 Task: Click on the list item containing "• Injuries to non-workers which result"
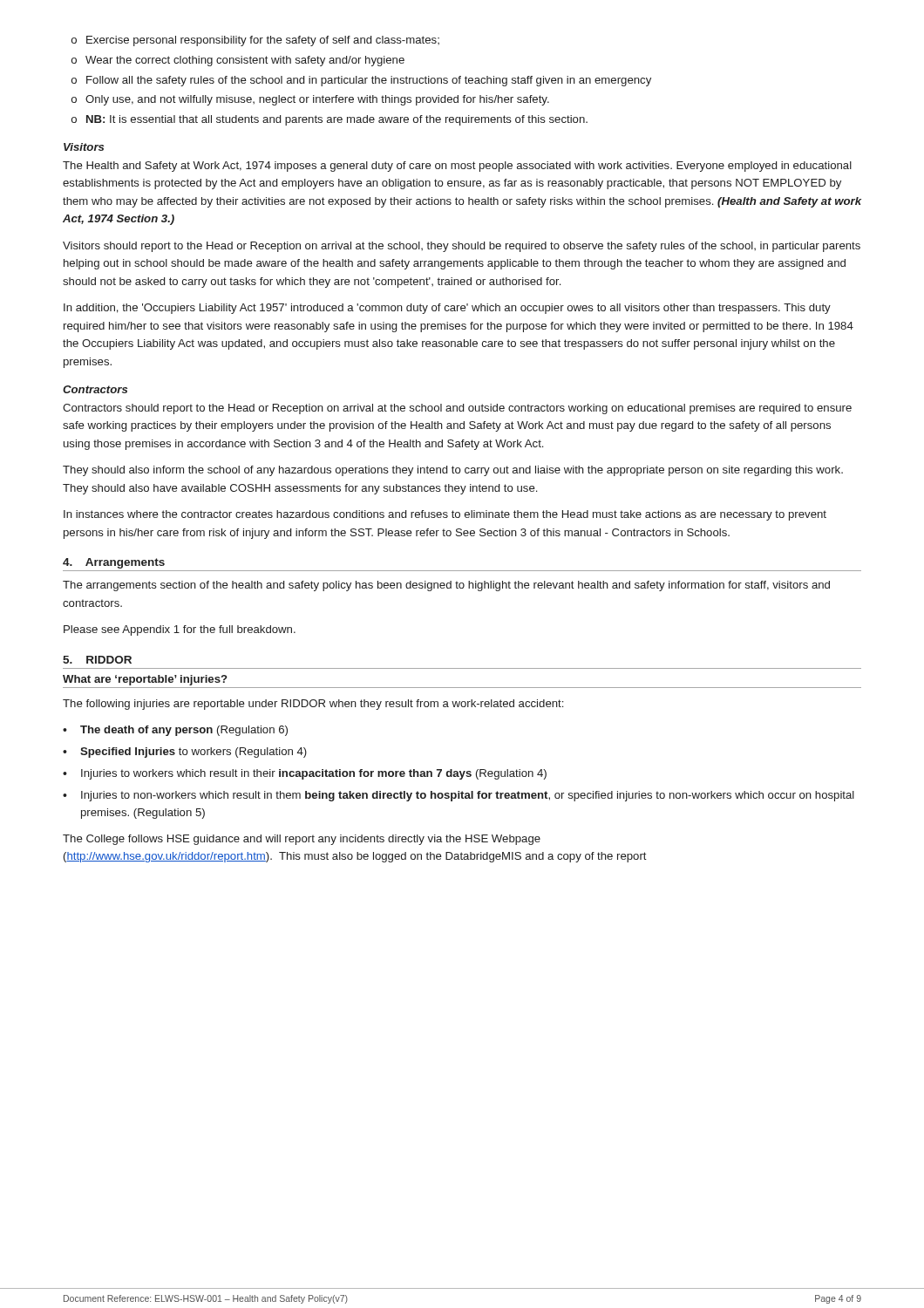tap(462, 804)
